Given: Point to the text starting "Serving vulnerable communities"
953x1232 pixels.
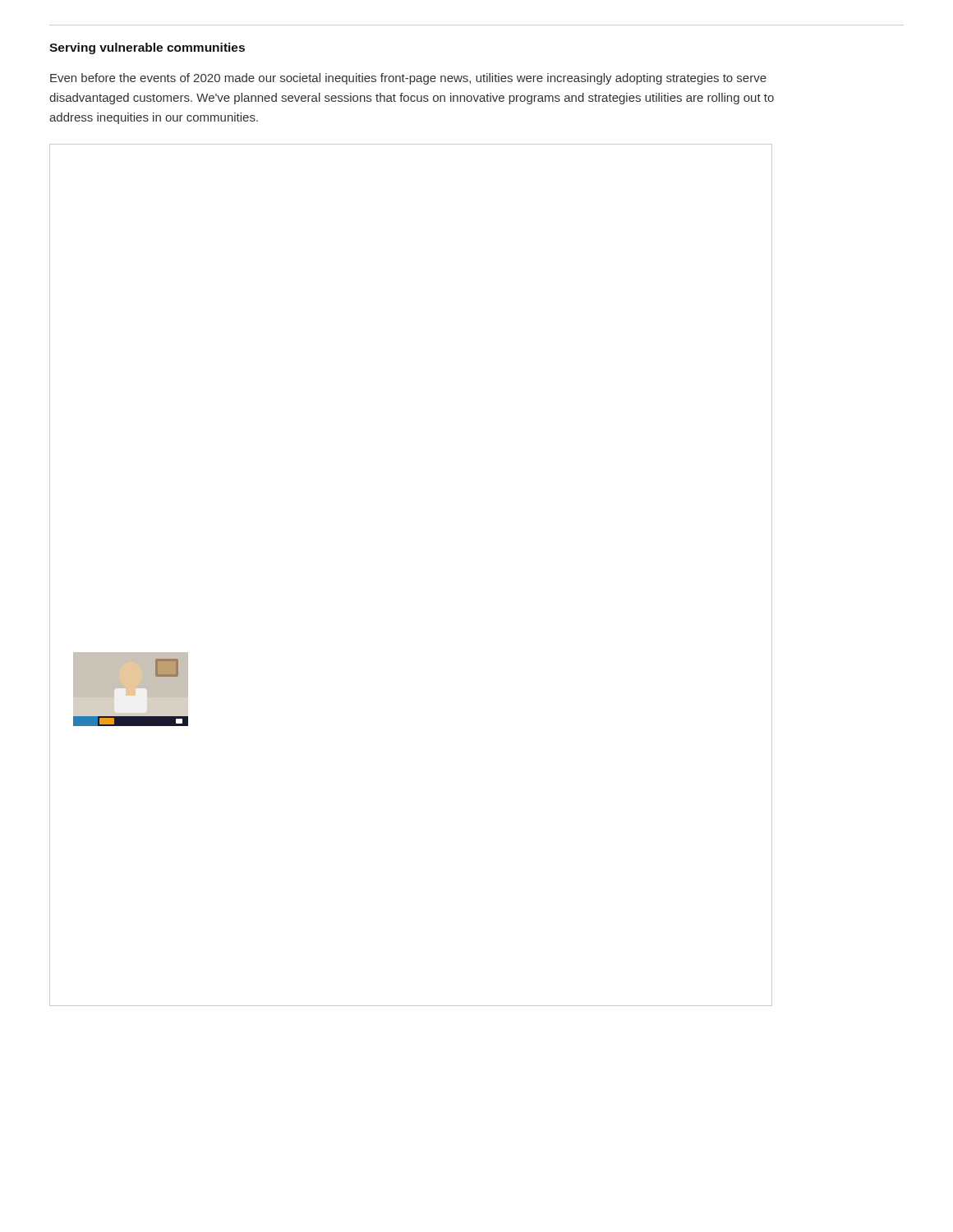Looking at the screenshot, I should [147, 47].
